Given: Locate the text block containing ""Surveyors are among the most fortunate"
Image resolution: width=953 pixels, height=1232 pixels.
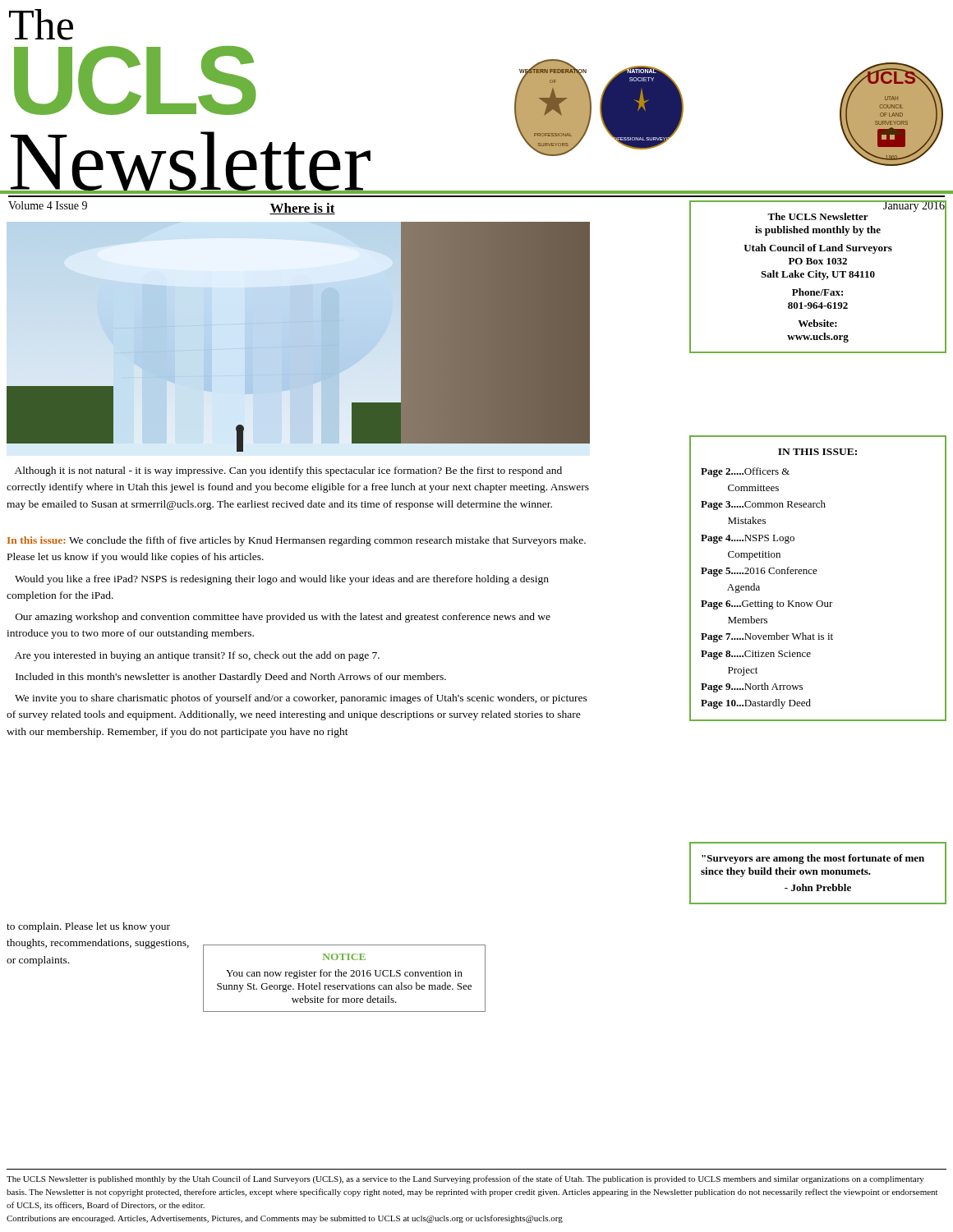Looking at the screenshot, I should (818, 873).
